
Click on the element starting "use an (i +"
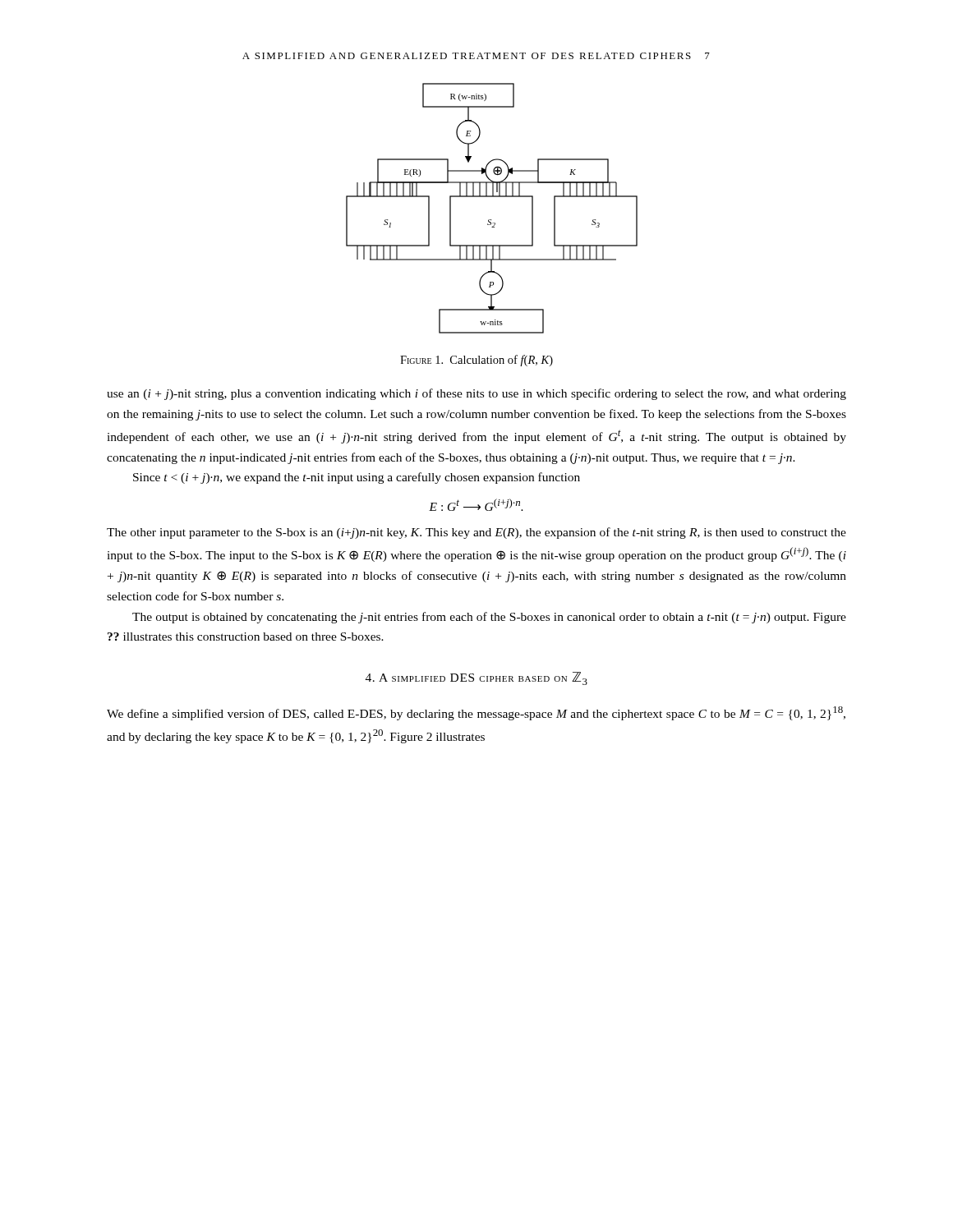coord(476,436)
